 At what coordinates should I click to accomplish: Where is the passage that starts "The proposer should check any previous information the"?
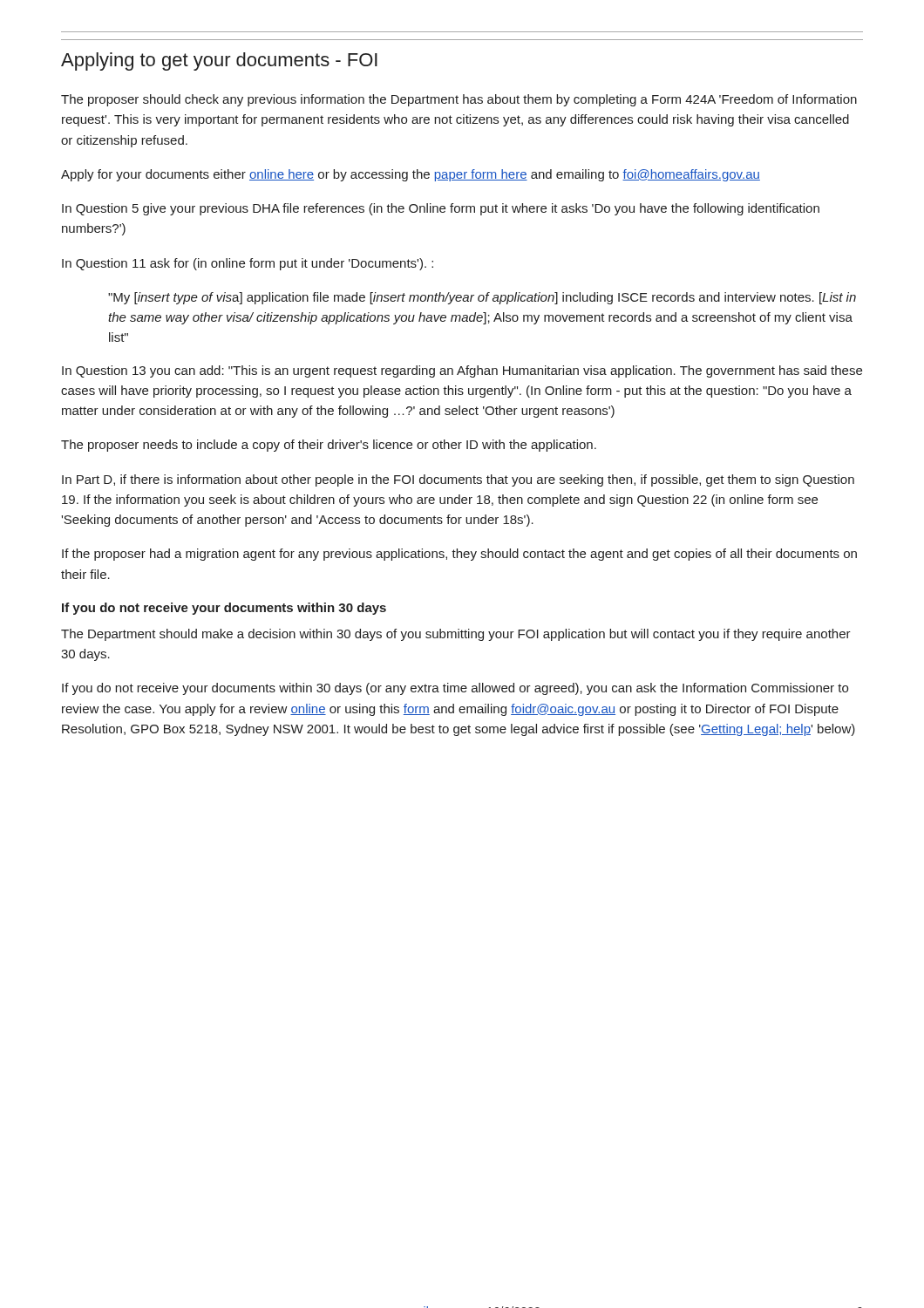459,119
